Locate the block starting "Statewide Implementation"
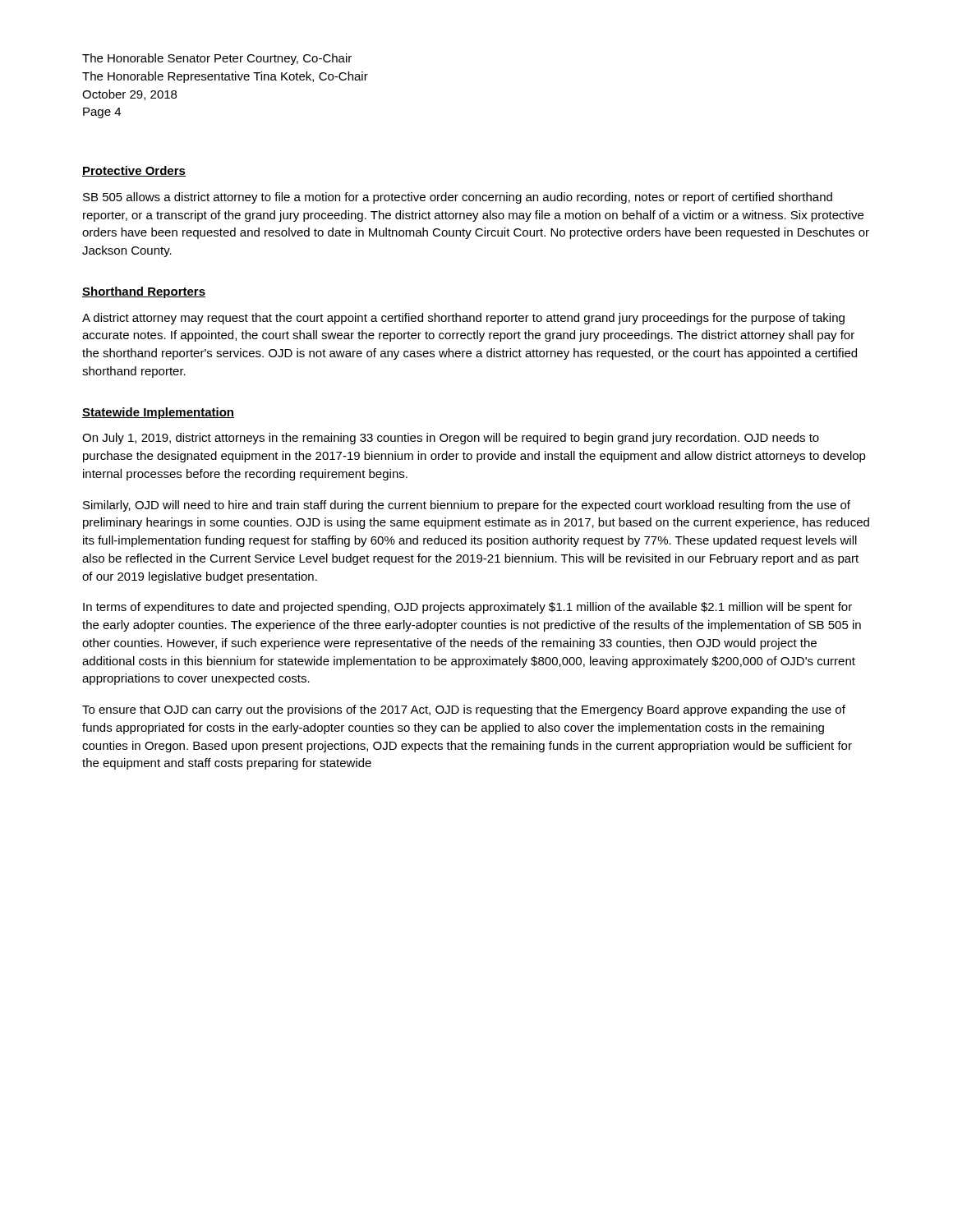Image resolution: width=953 pixels, height=1232 pixels. [x=158, y=411]
